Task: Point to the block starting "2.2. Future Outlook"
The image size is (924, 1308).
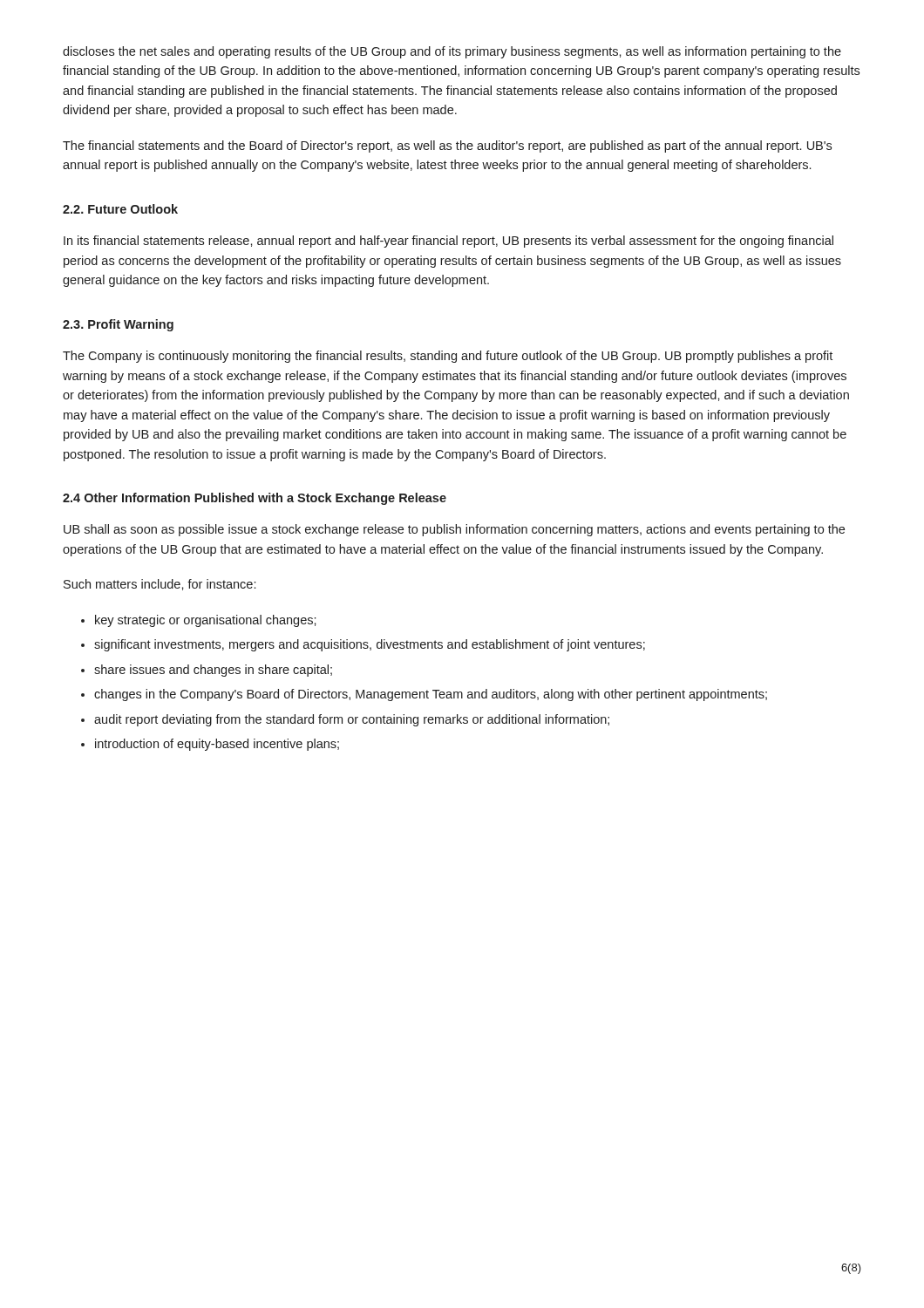Action: coord(120,209)
